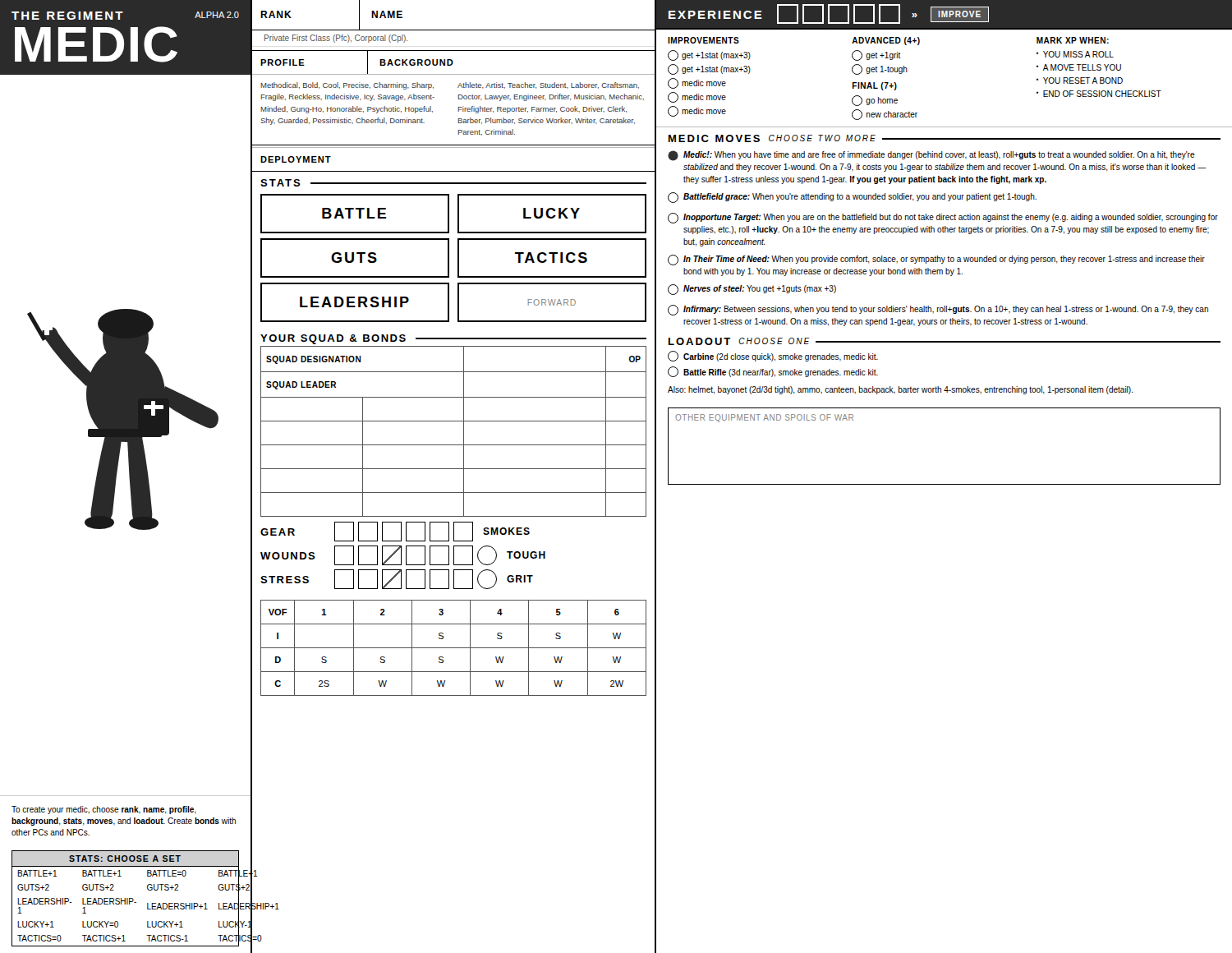Select the text block starting "Infirmary: Between sessions, when you tend to your"

(944, 315)
